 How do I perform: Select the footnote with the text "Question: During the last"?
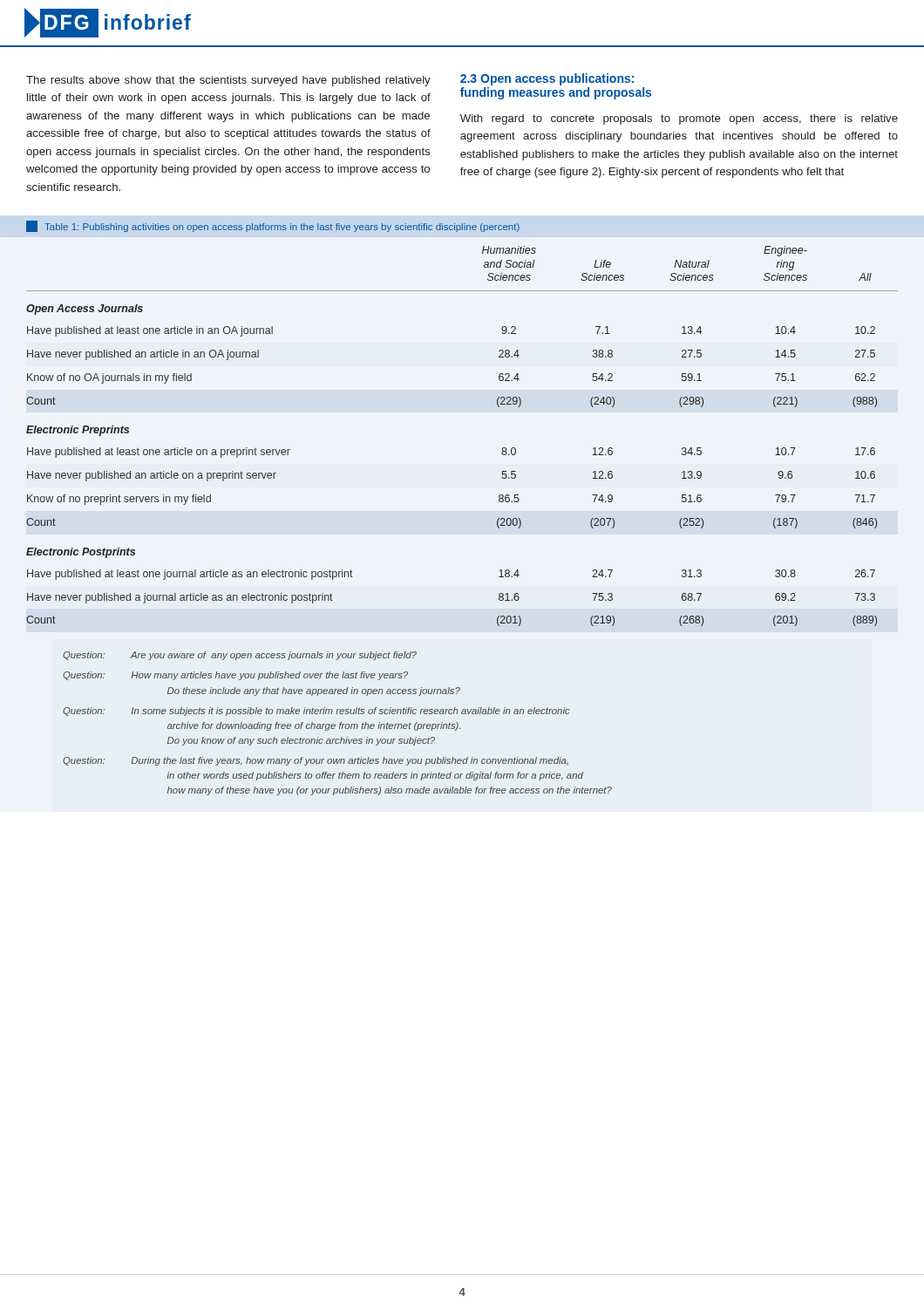tap(462, 776)
